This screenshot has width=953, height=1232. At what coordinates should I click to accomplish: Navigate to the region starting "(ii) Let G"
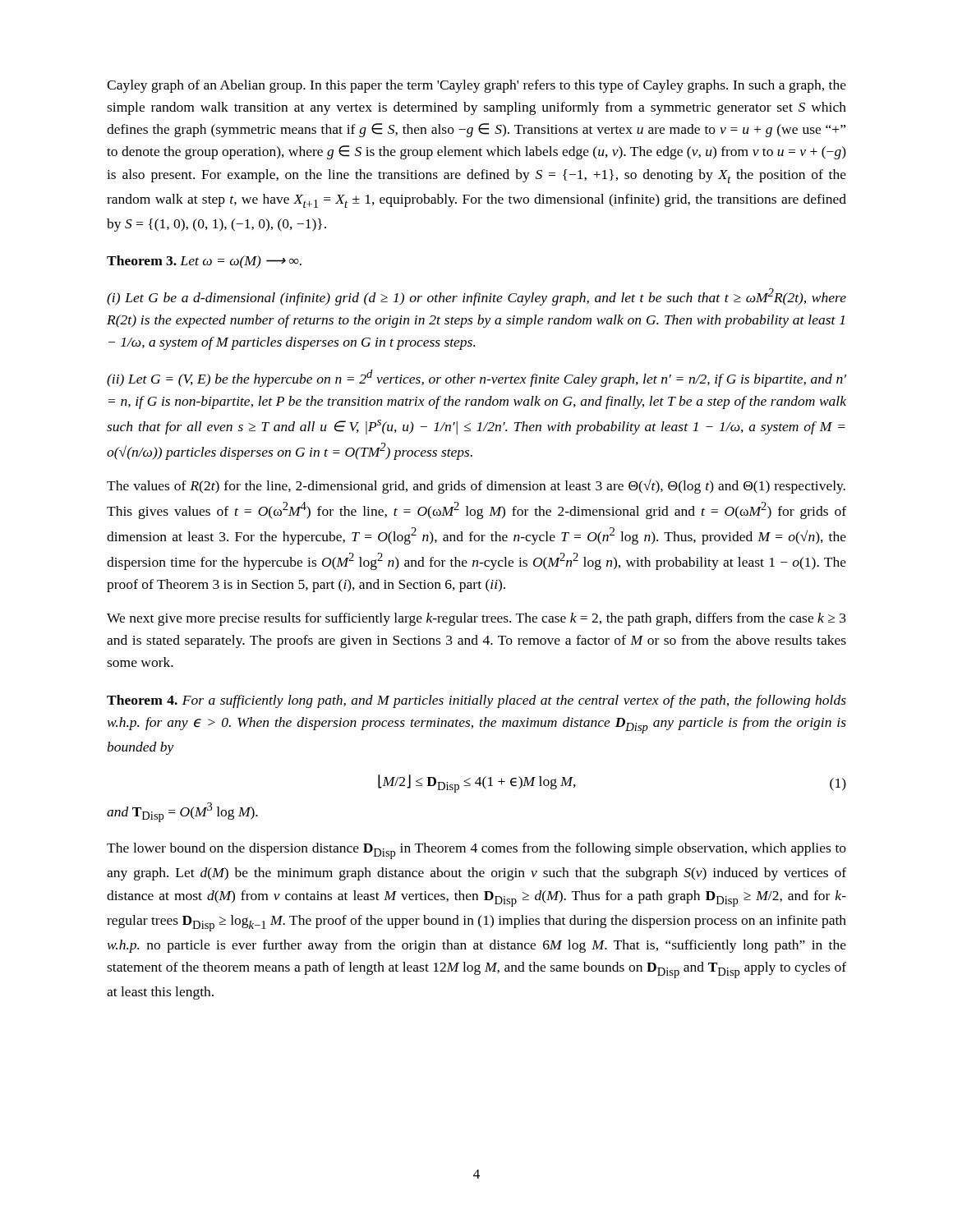tap(476, 414)
